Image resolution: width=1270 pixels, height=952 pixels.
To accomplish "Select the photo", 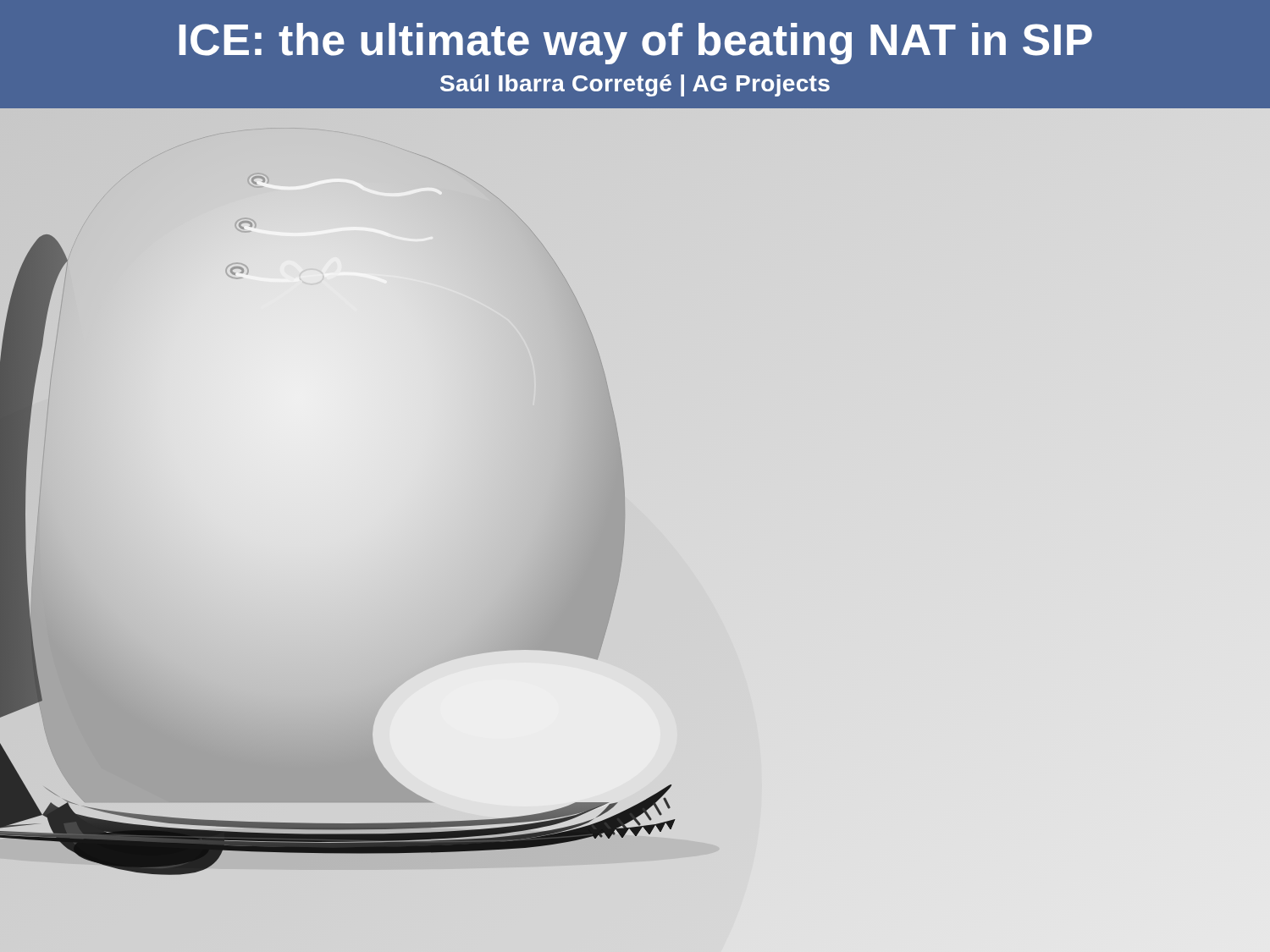I will (x=635, y=530).
